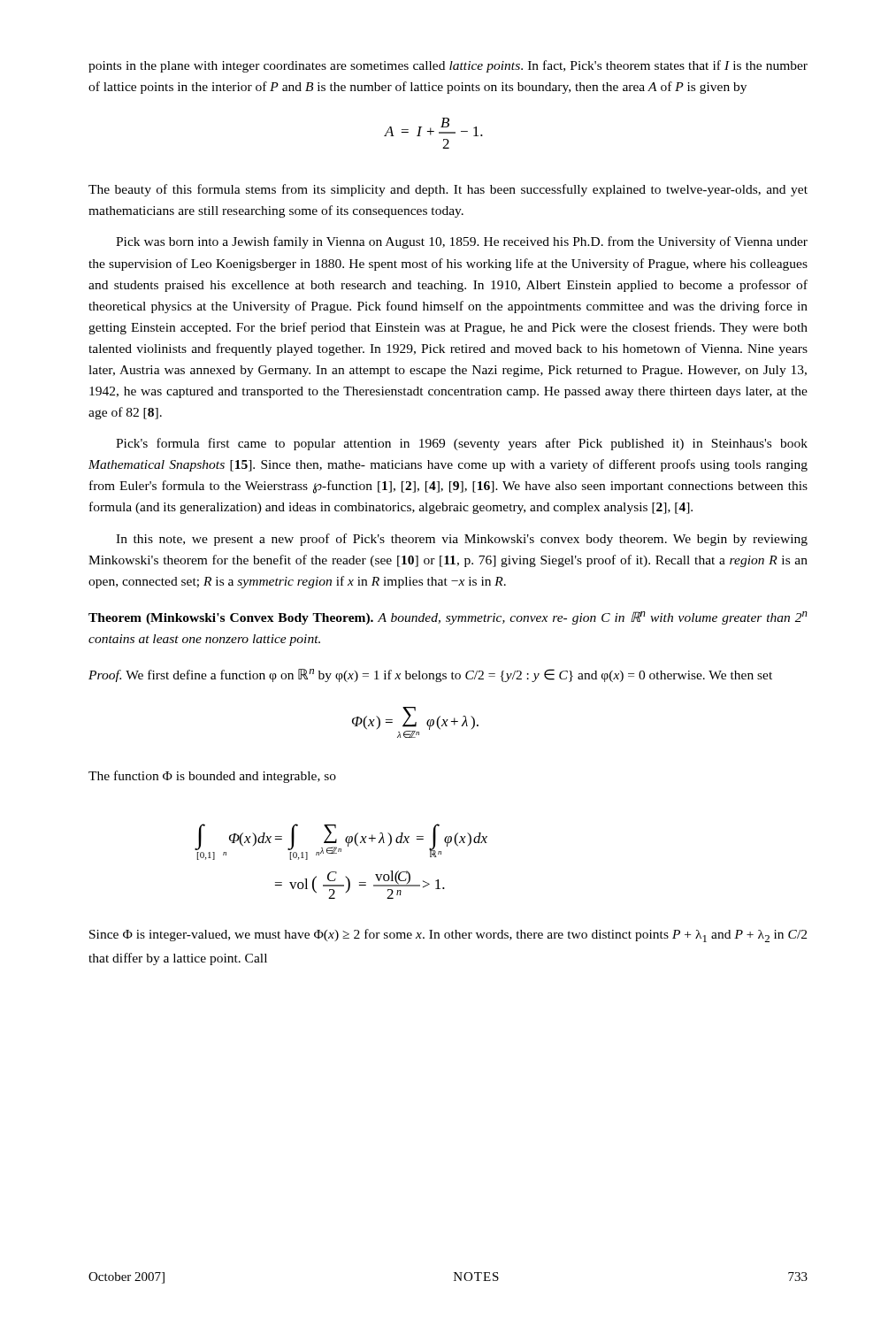Image resolution: width=896 pixels, height=1327 pixels.
Task: Point to the element starting "Φ ( x )"
Action: click(448, 726)
